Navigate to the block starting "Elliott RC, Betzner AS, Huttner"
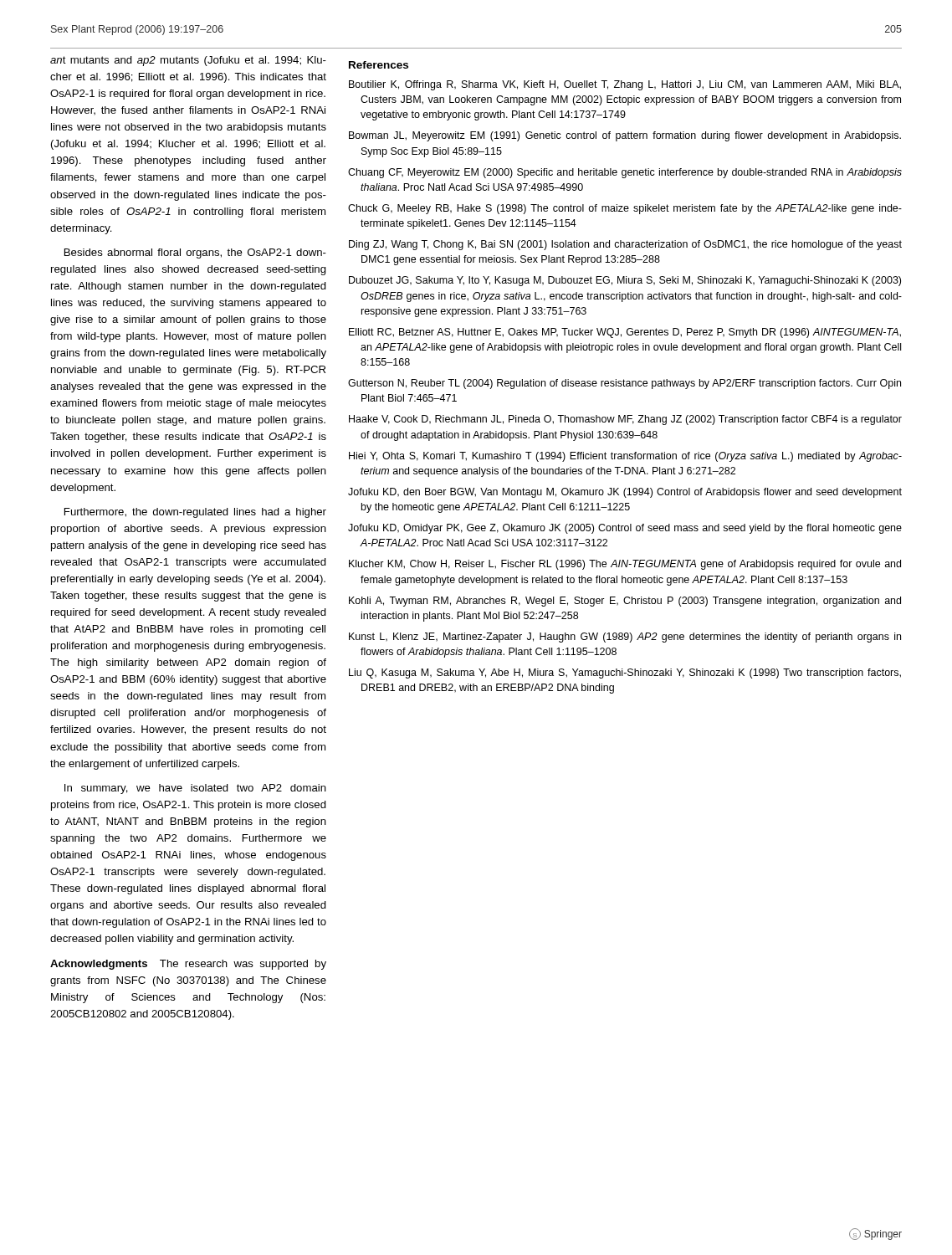This screenshot has height=1255, width=952. click(625, 347)
